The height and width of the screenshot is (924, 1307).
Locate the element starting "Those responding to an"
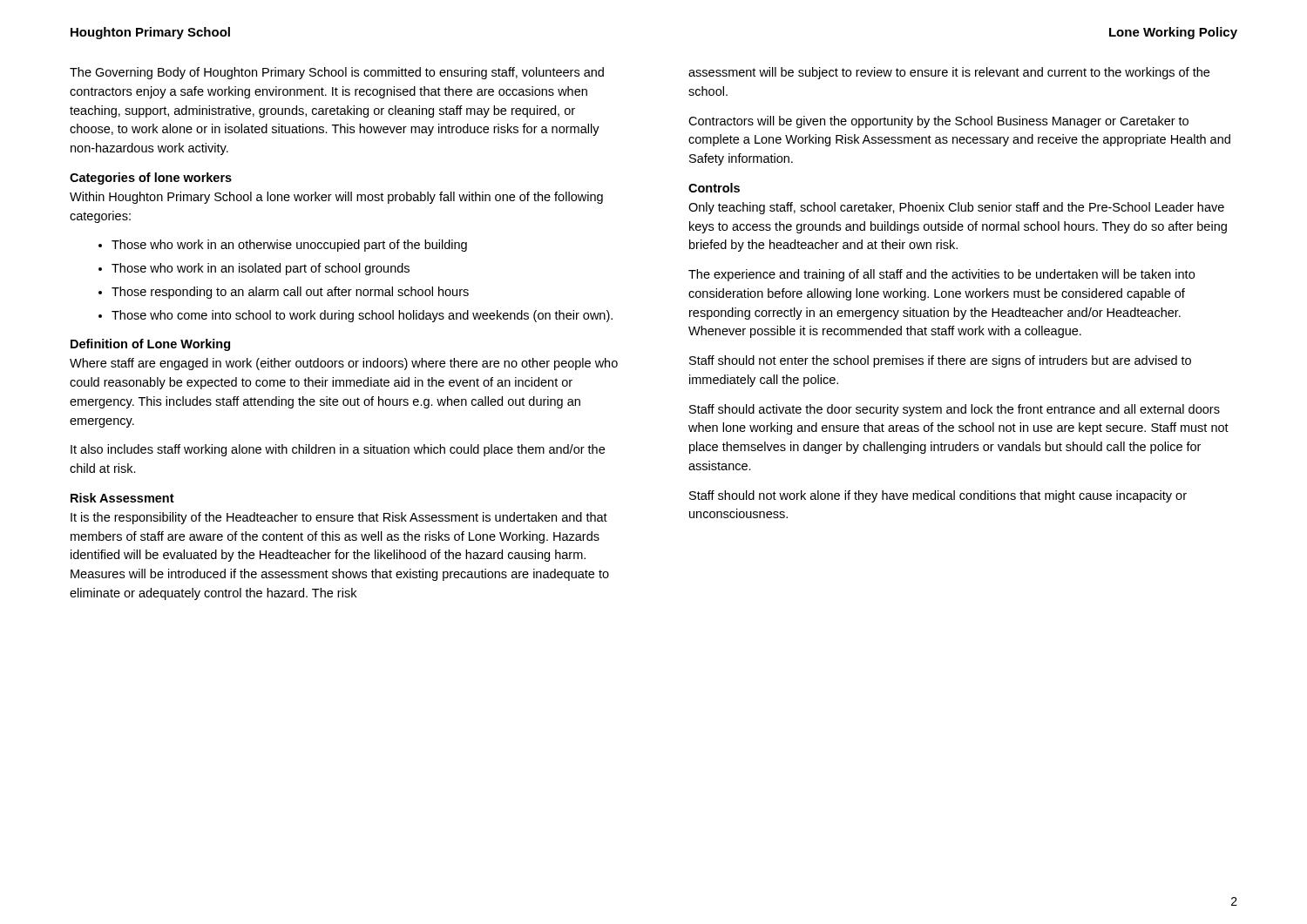(290, 292)
